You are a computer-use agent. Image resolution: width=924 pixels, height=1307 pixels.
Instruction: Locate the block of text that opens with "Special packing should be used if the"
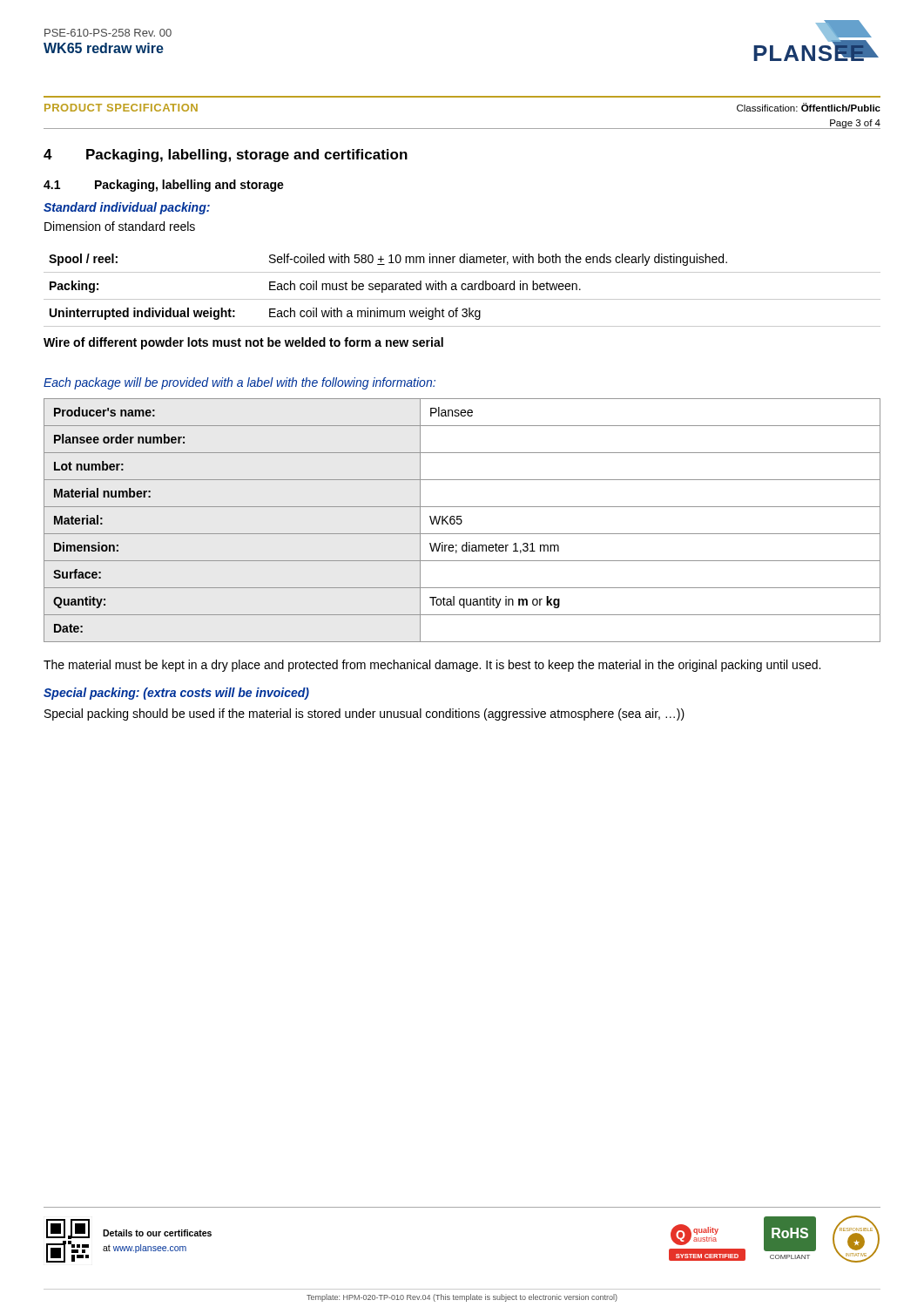[364, 713]
